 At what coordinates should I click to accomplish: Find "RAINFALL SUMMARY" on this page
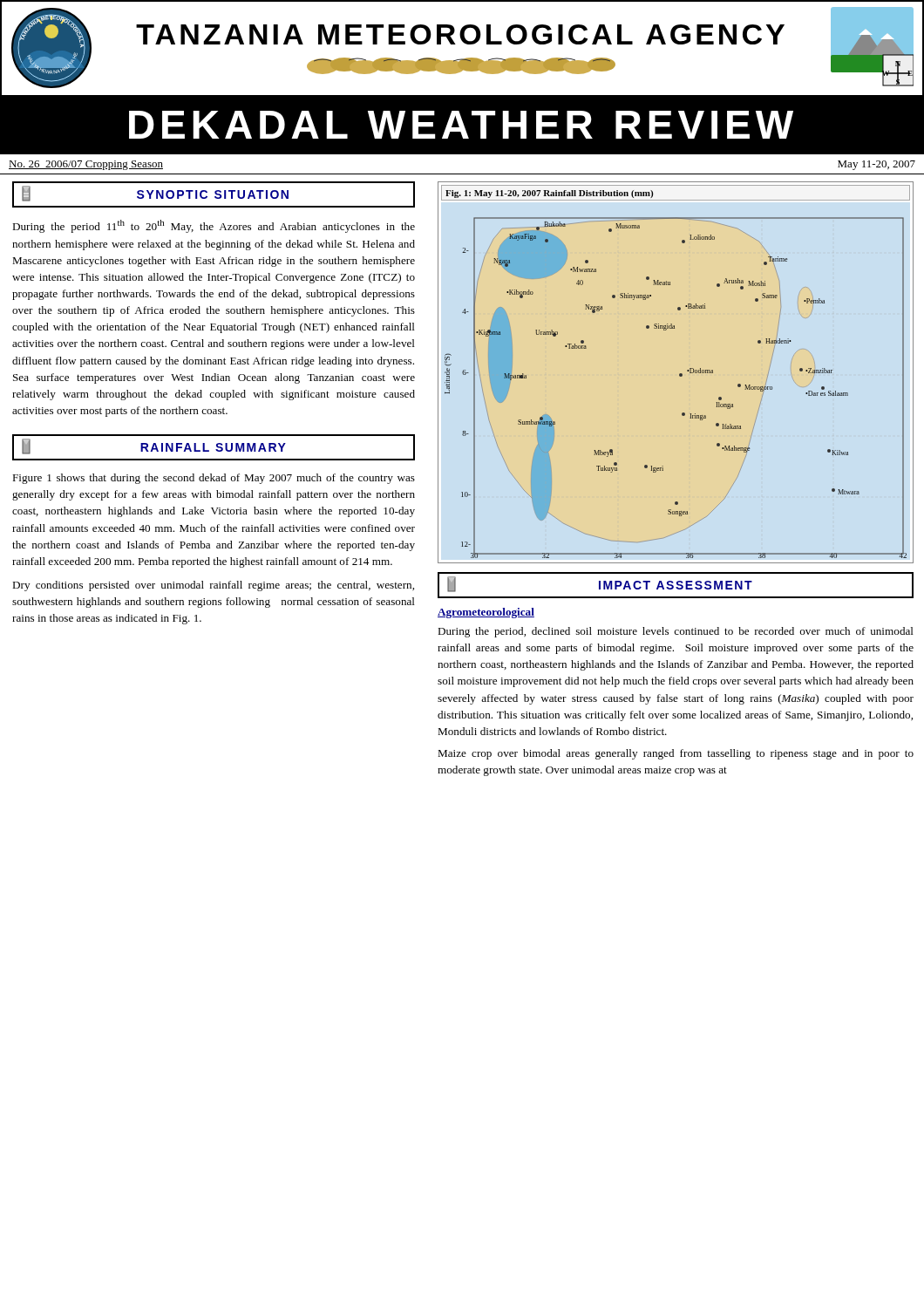click(154, 447)
